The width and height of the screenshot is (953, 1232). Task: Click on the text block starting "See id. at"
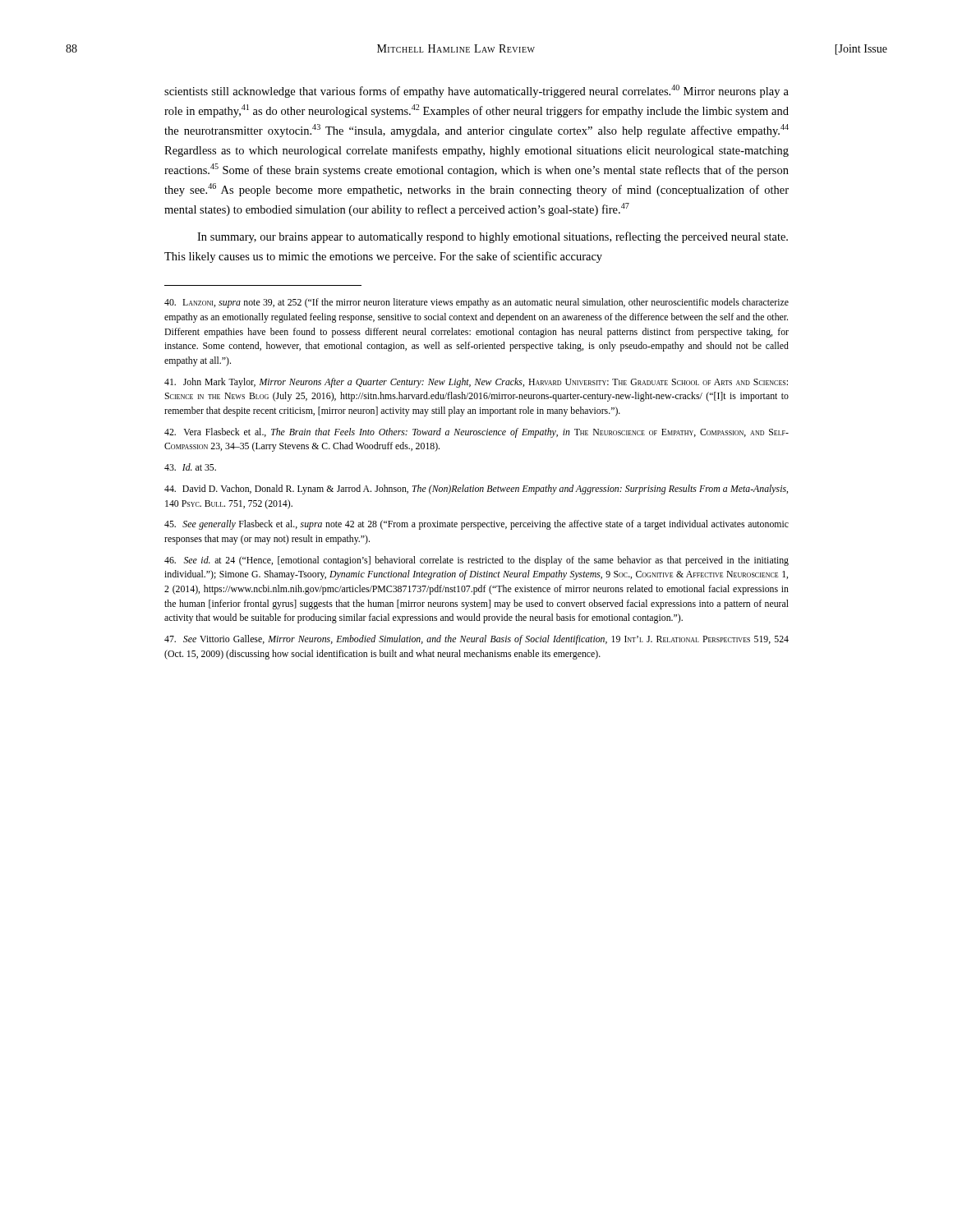476,589
